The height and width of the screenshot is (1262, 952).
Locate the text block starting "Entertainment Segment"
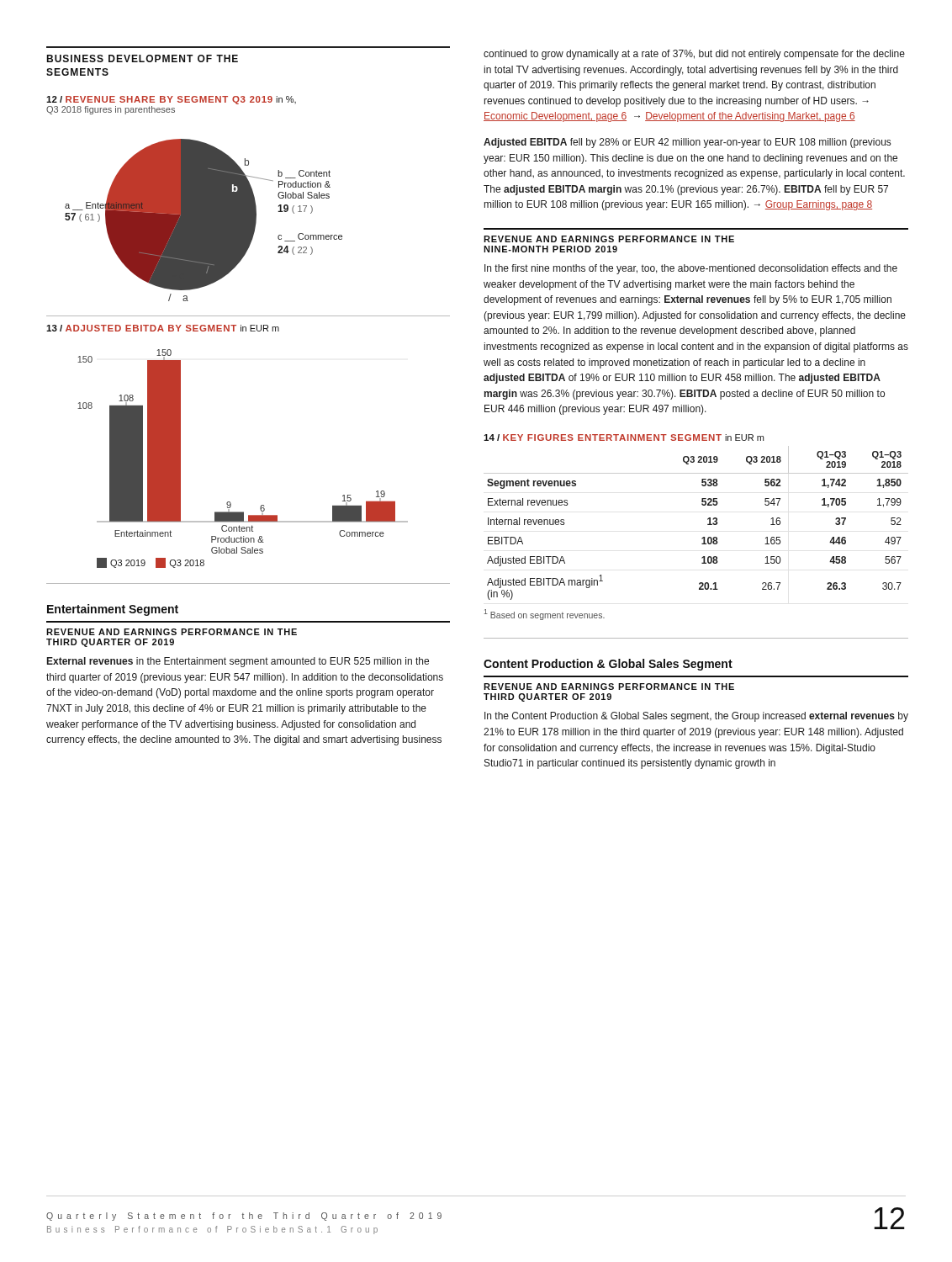point(112,609)
